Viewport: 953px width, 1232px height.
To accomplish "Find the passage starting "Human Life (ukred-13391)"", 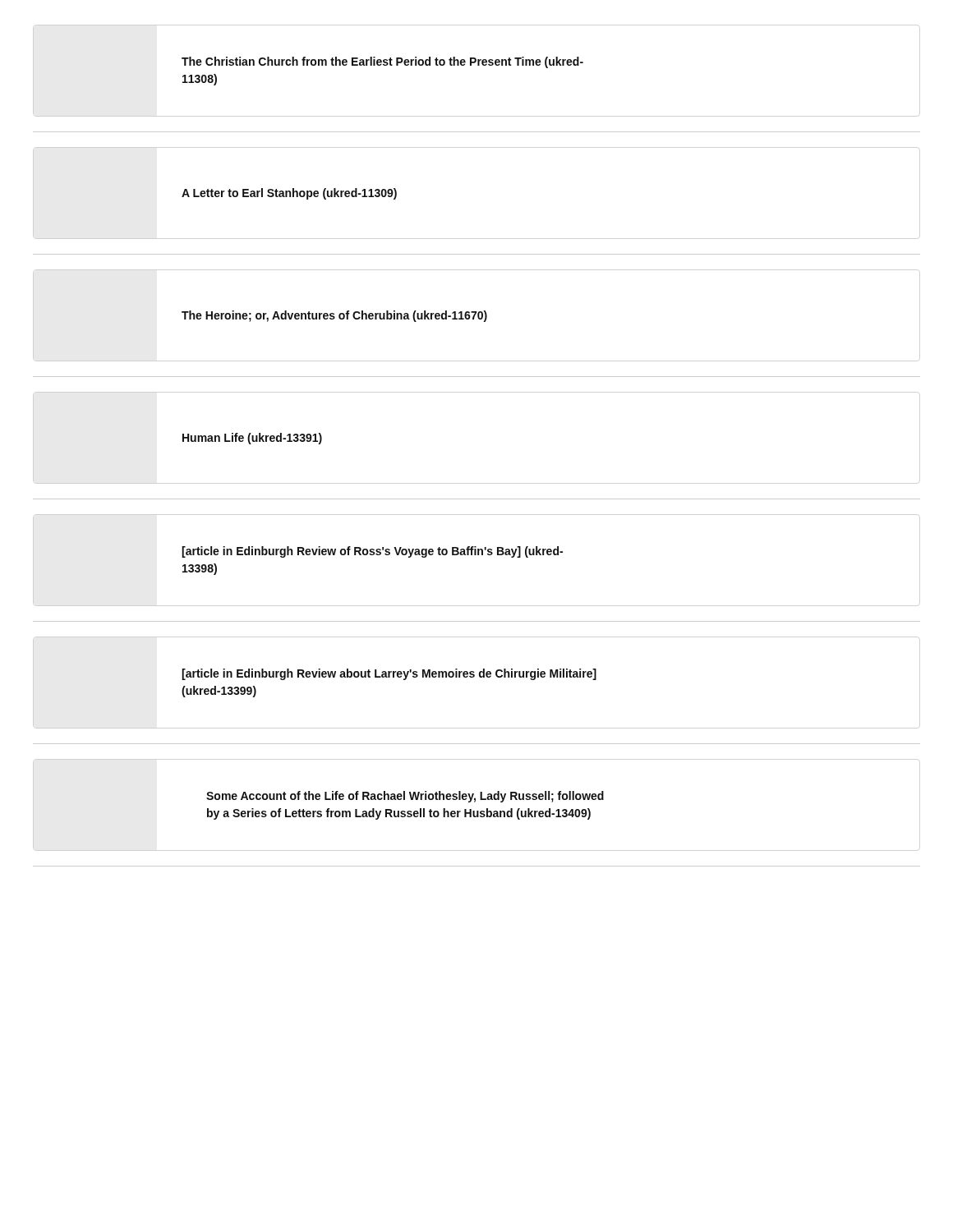I will click(x=190, y=438).
